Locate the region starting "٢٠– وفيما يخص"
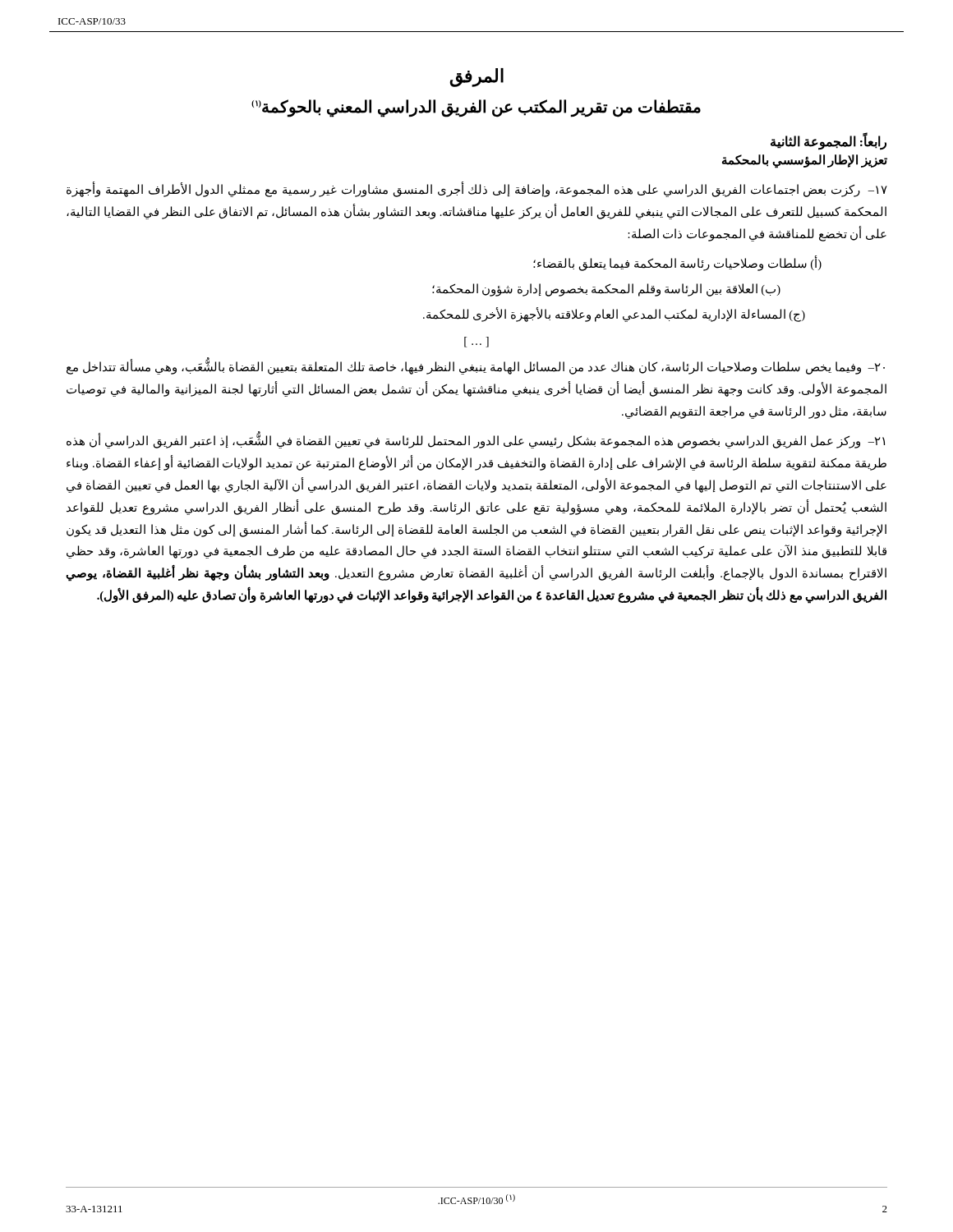 pyautogui.click(x=476, y=389)
